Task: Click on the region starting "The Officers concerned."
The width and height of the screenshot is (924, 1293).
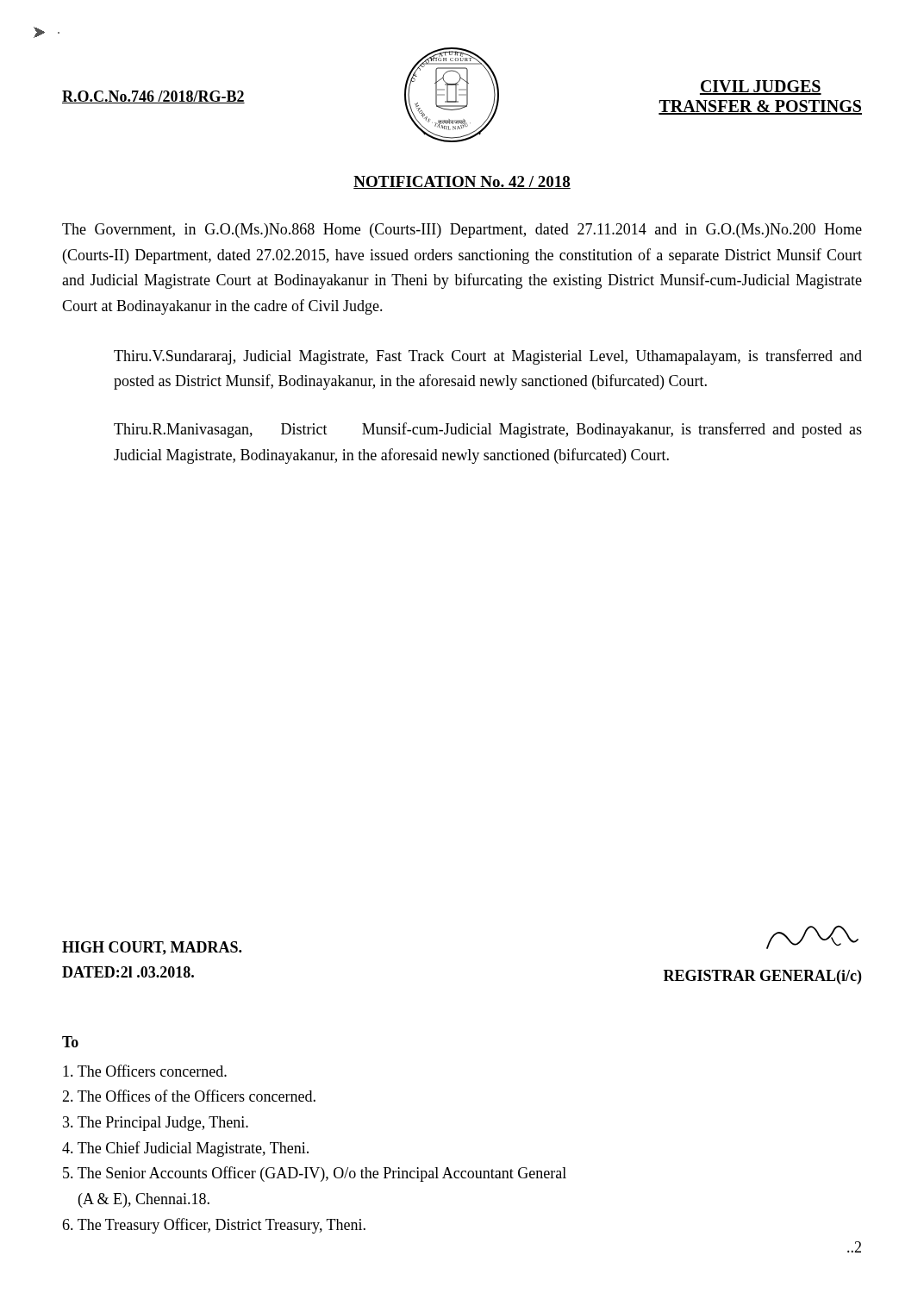Action: tap(145, 1071)
